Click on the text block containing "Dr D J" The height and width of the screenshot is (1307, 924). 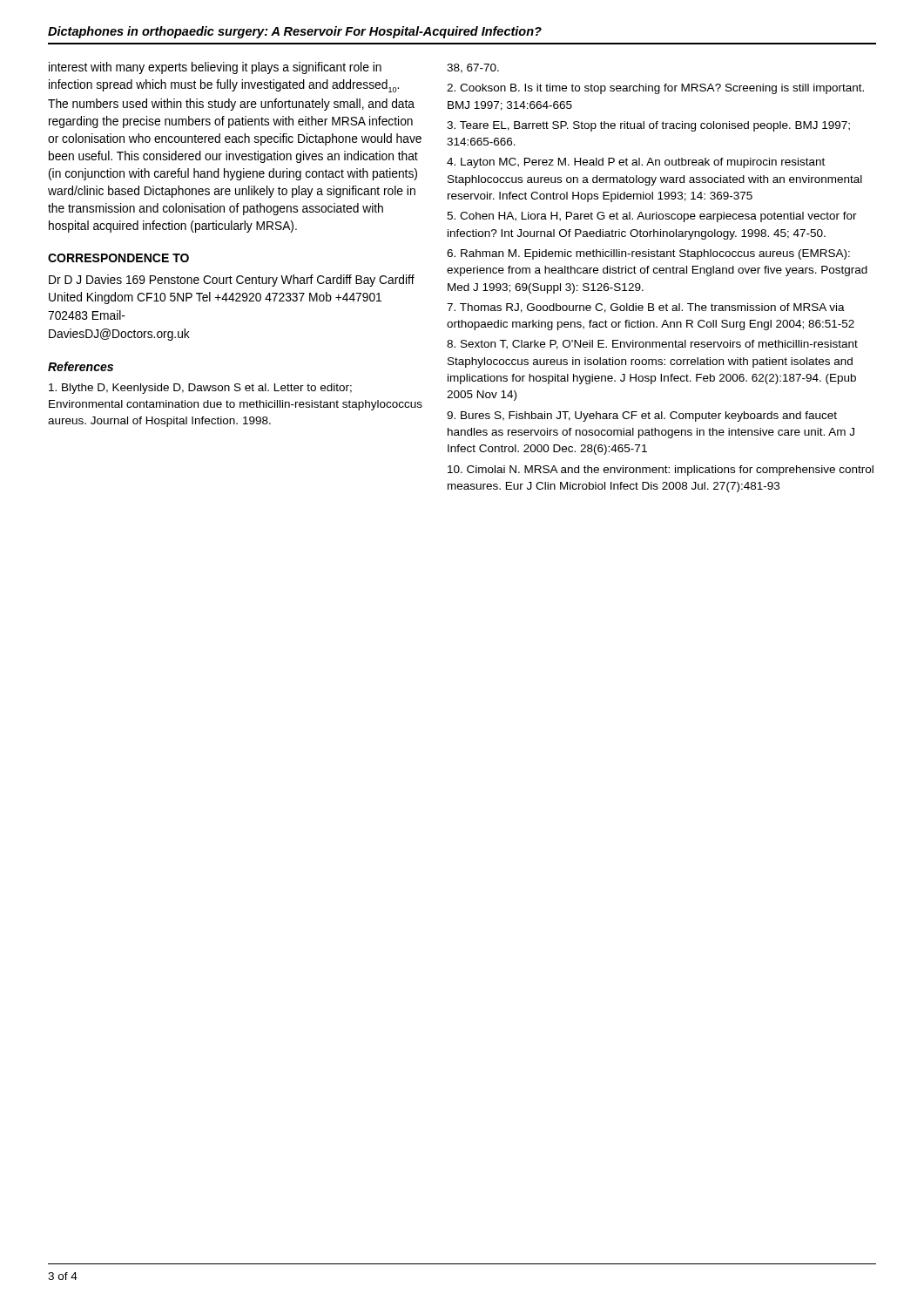pos(231,307)
